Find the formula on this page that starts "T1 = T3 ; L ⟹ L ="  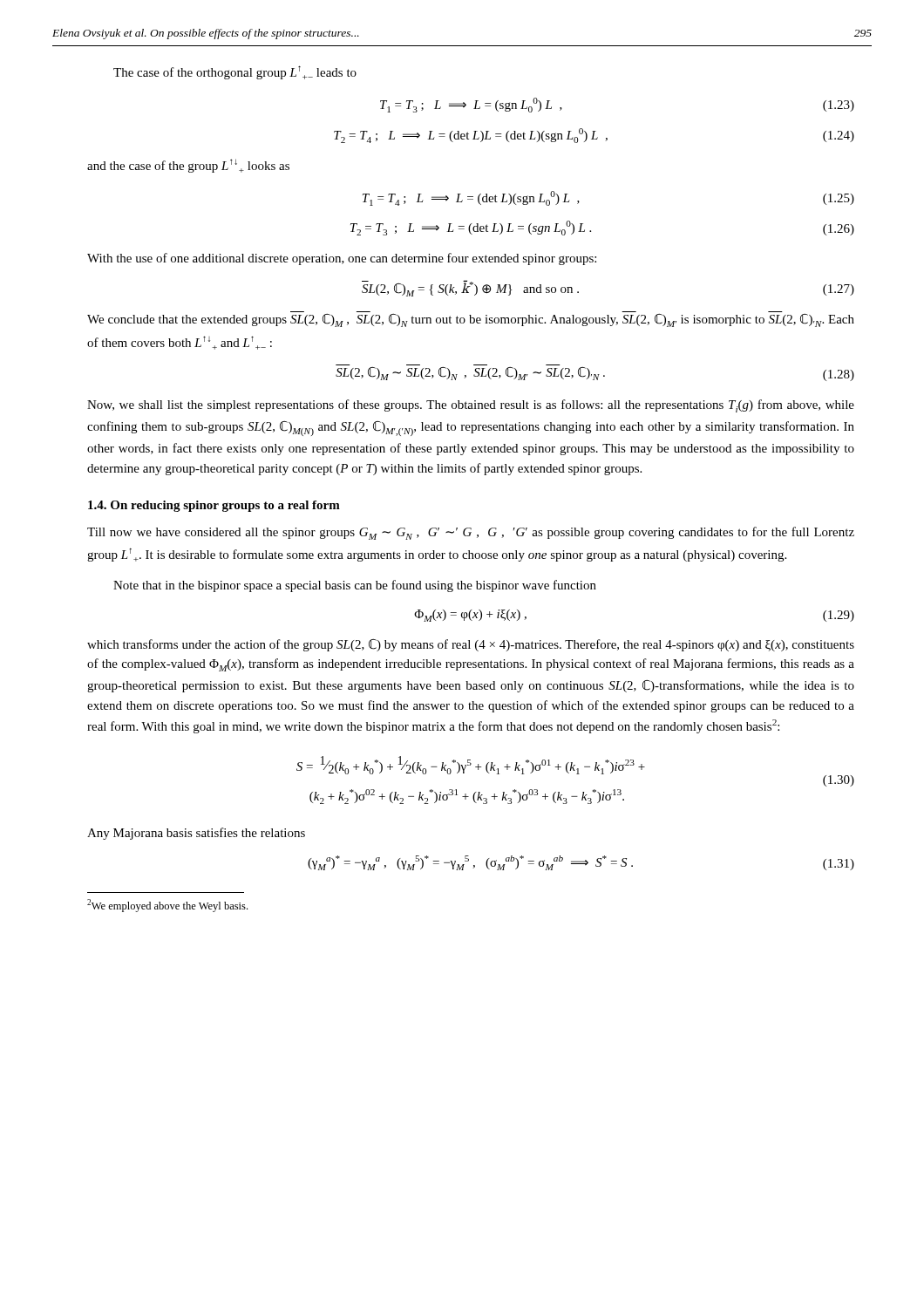476,105
